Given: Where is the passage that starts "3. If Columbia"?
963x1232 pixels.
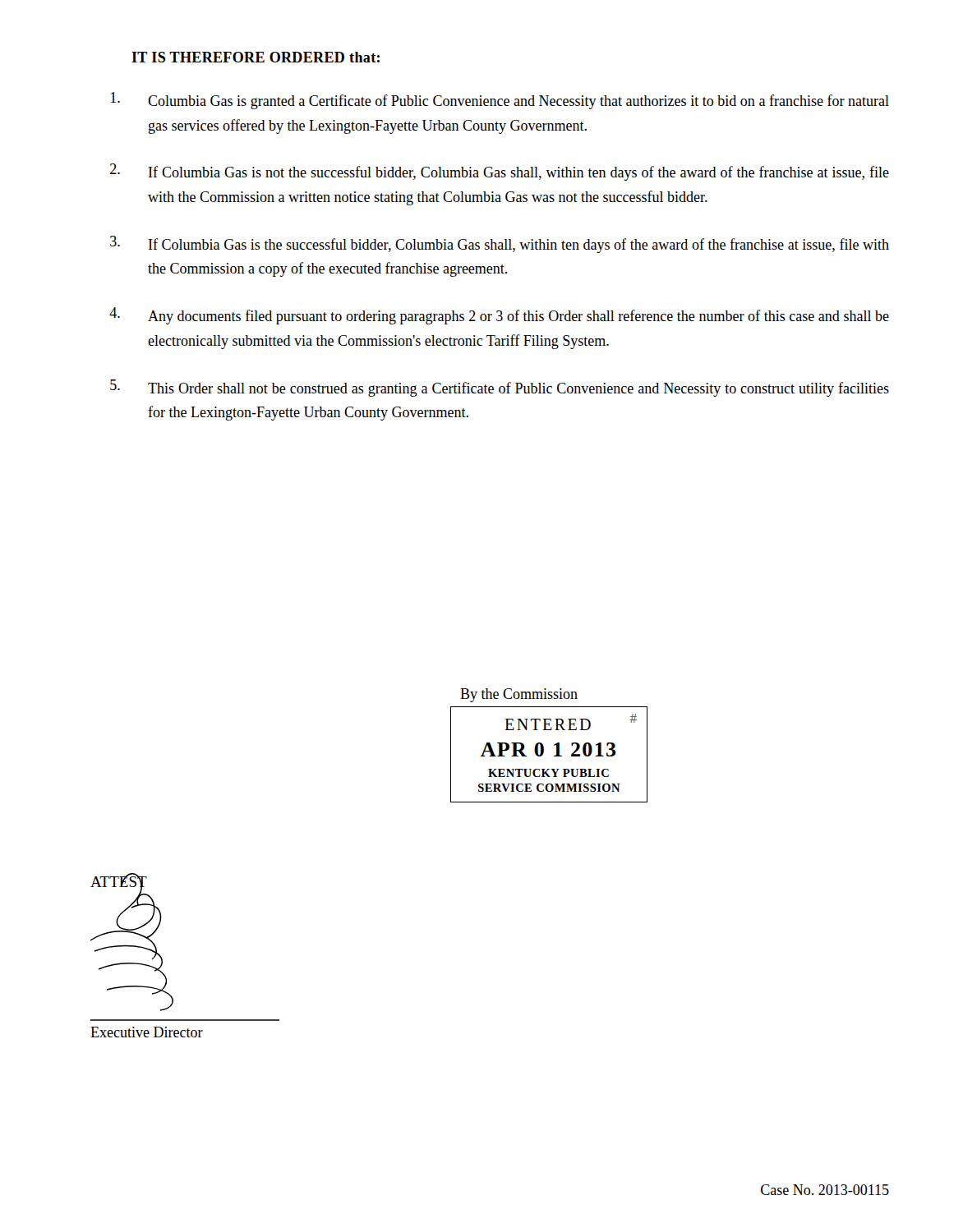Looking at the screenshot, I should tap(486, 257).
